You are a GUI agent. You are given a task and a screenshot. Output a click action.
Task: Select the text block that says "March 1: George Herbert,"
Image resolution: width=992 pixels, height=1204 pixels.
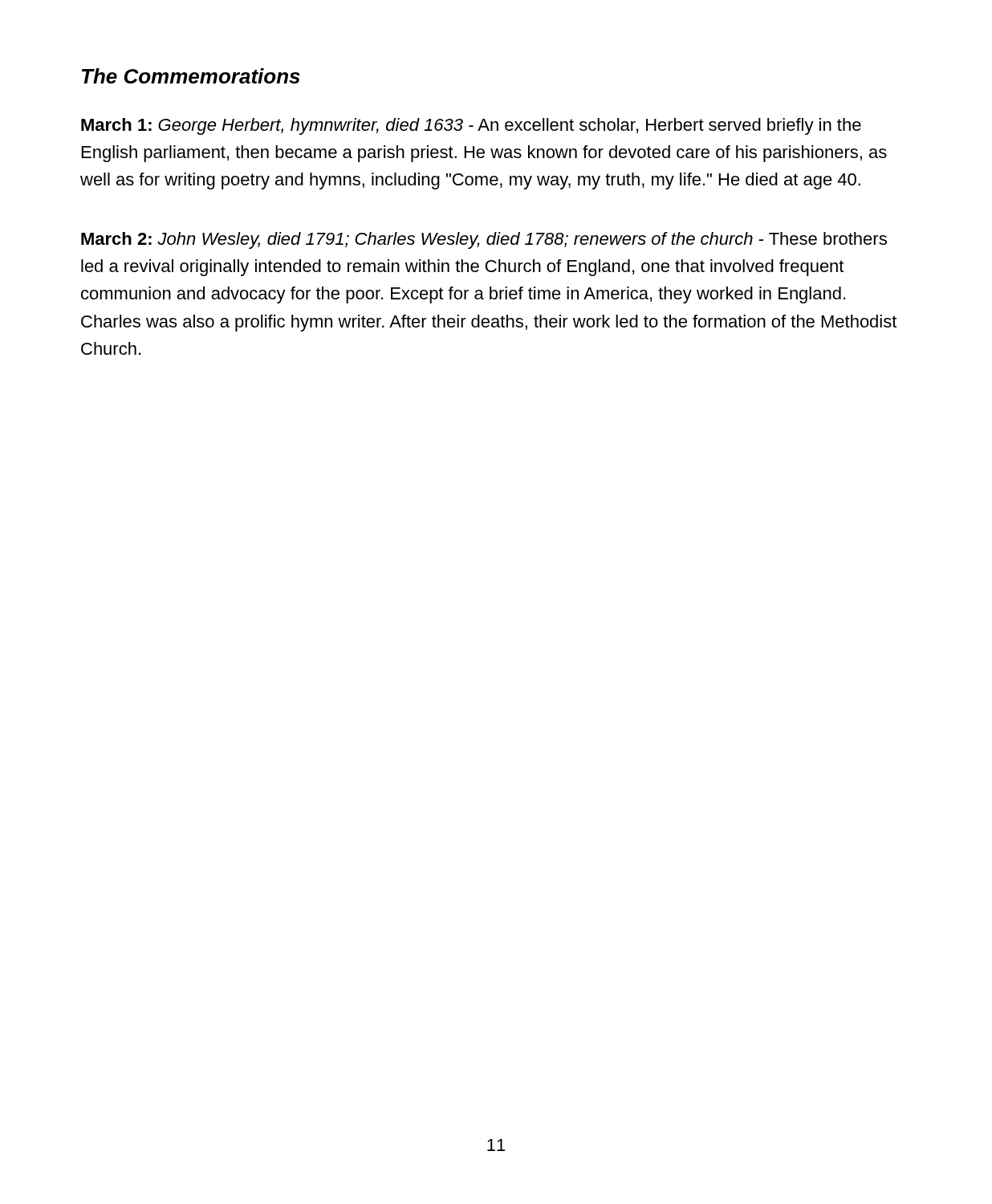point(484,152)
